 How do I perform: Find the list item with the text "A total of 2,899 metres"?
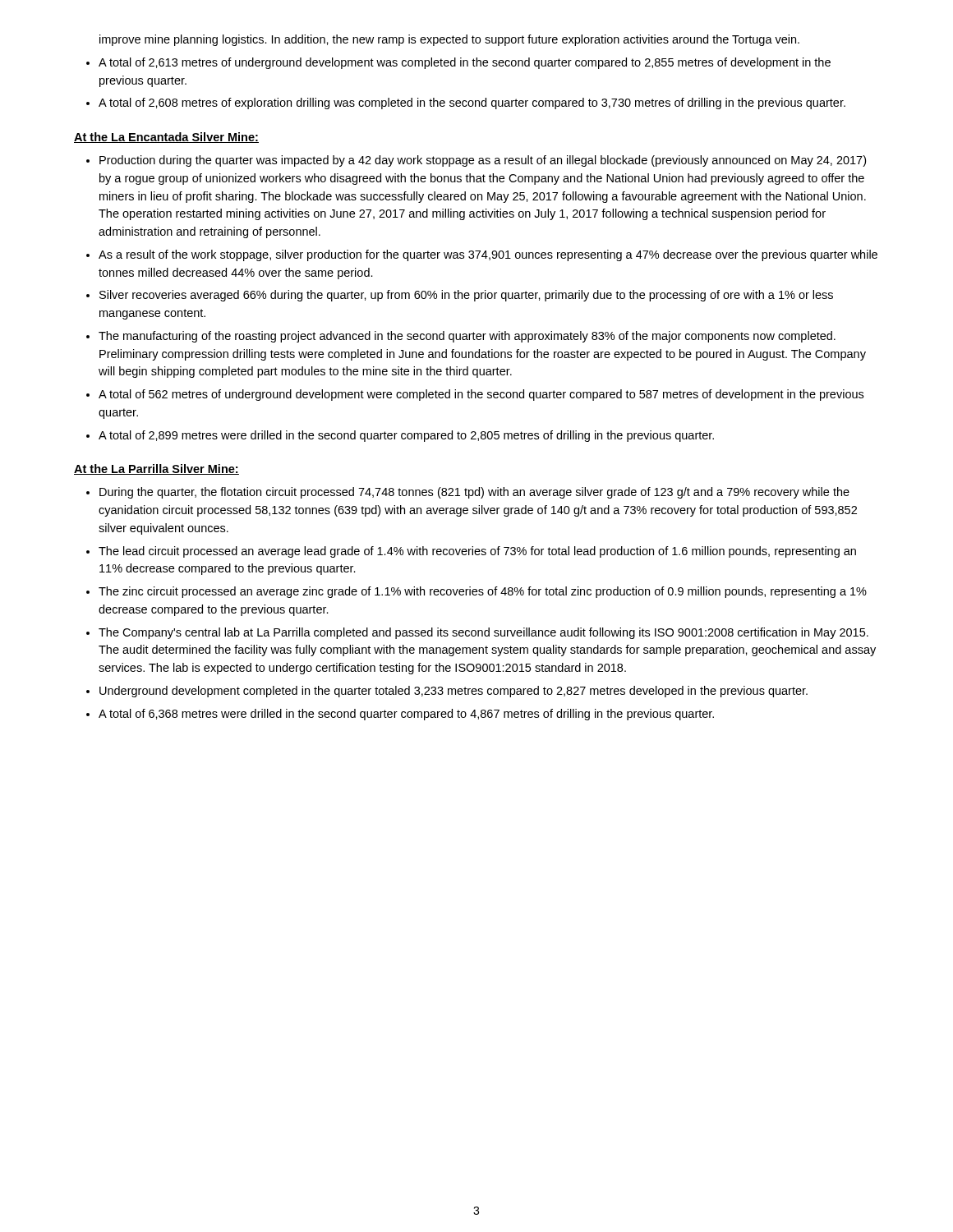(x=407, y=435)
